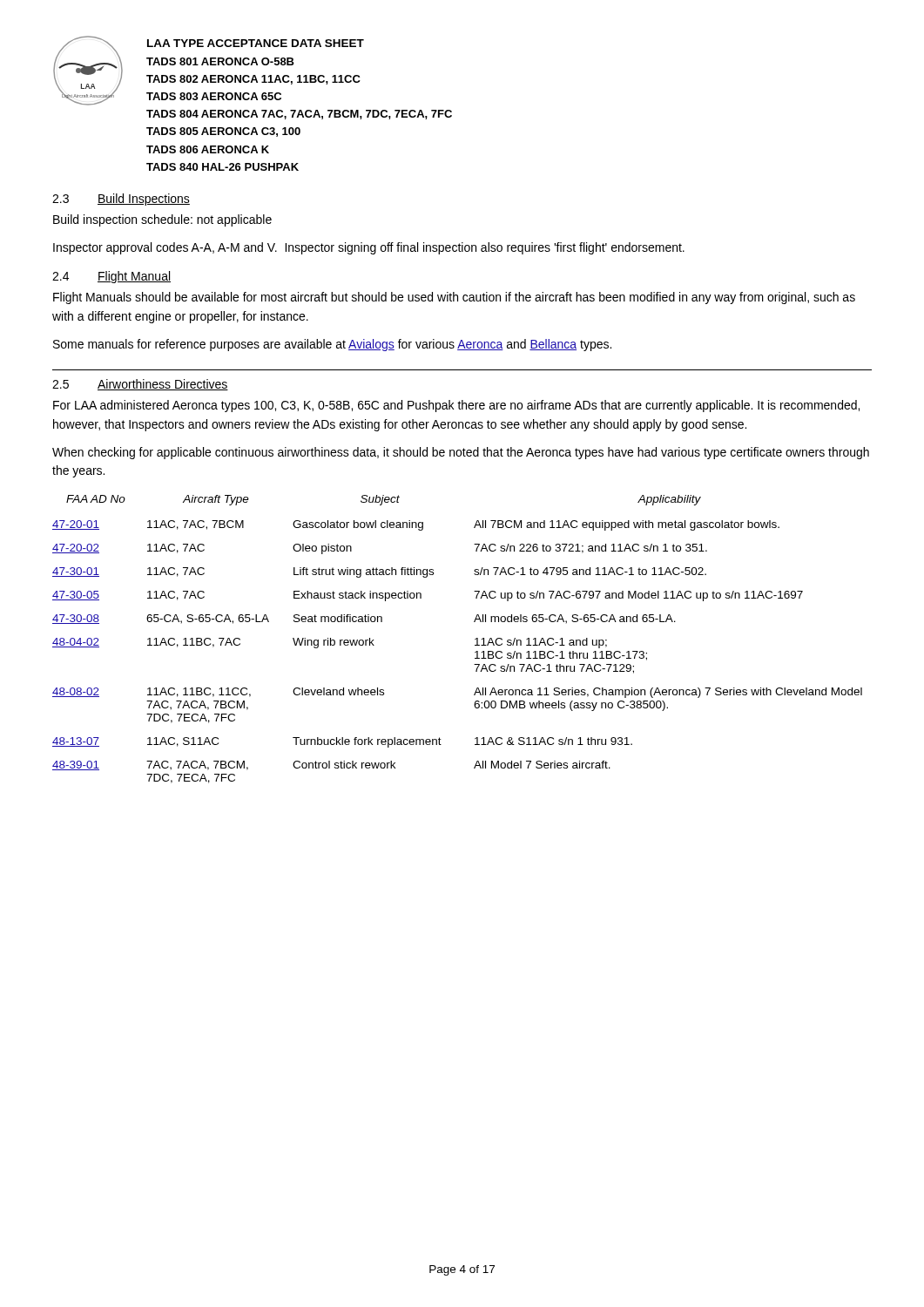Viewport: 924px width, 1307px height.
Task: Find "2.5 Airworthiness Directives" on this page
Action: (x=140, y=385)
